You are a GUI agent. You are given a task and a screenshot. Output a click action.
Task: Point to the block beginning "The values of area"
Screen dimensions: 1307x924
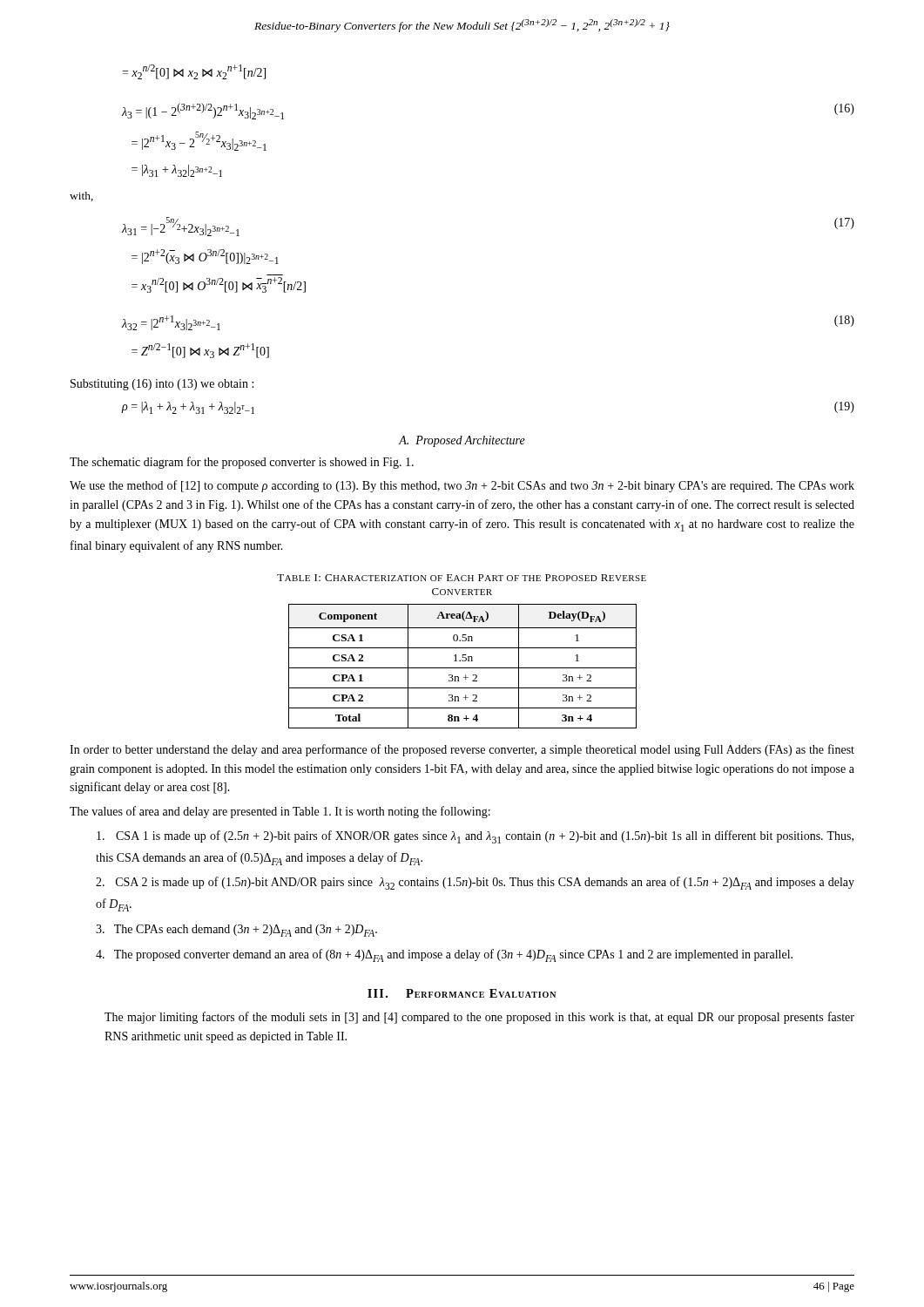click(x=280, y=812)
